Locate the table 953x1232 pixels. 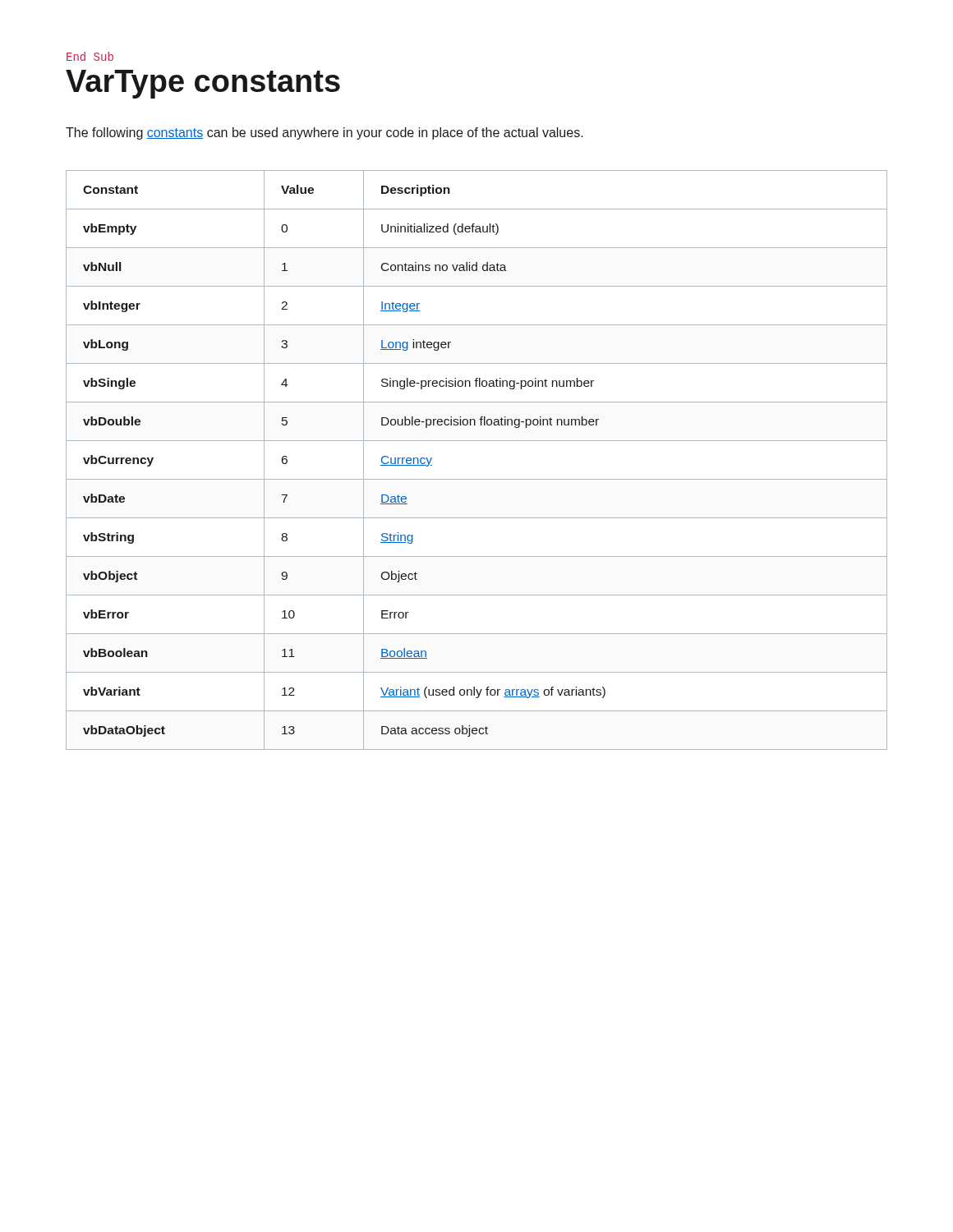tap(476, 460)
